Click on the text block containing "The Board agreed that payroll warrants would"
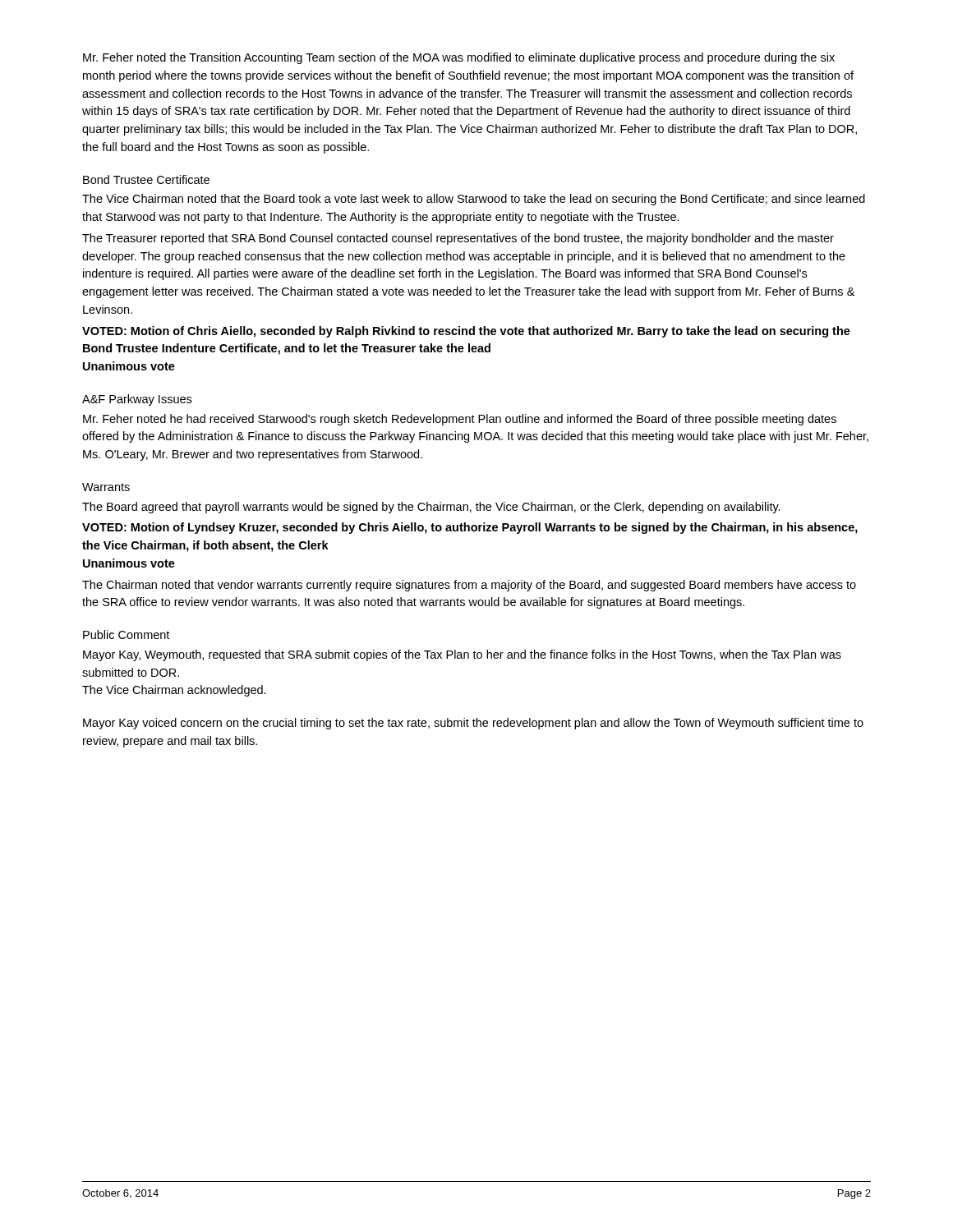The height and width of the screenshot is (1232, 953). [476, 507]
